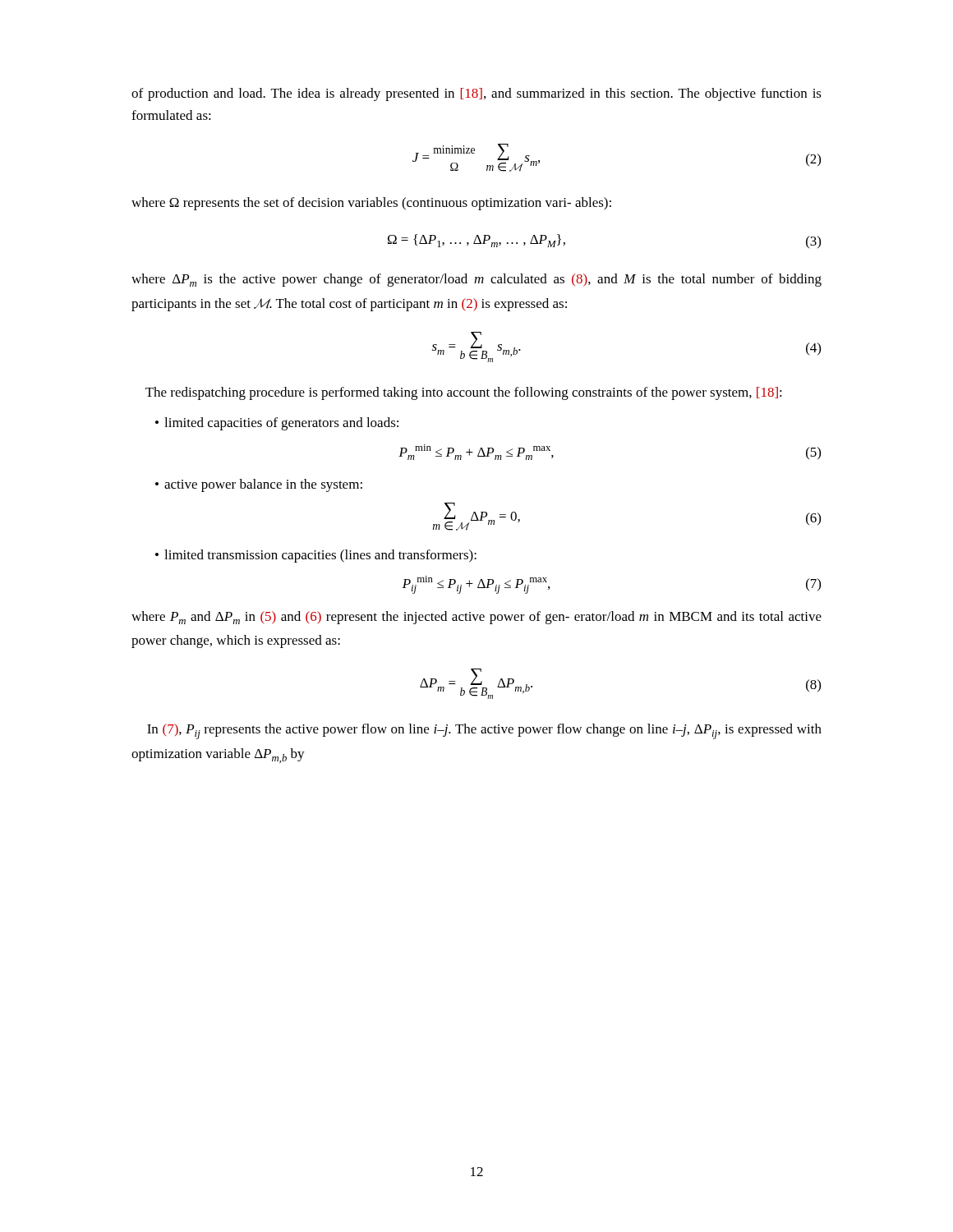
Task: Click on the text block with the text "where ΔPm is the active"
Action: click(476, 291)
